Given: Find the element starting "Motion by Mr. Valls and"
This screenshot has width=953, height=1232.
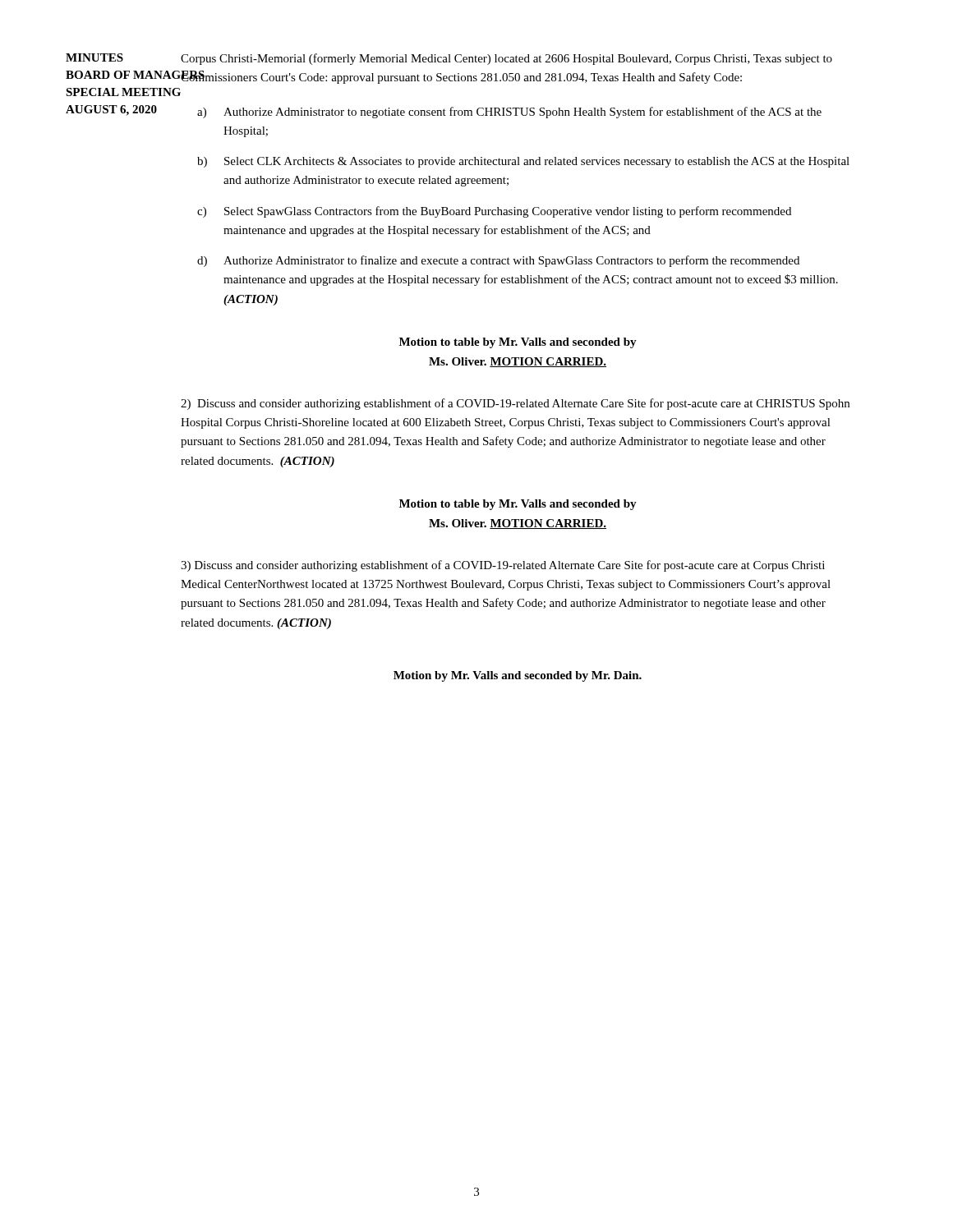Looking at the screenshot, I should tap(518, 675).
